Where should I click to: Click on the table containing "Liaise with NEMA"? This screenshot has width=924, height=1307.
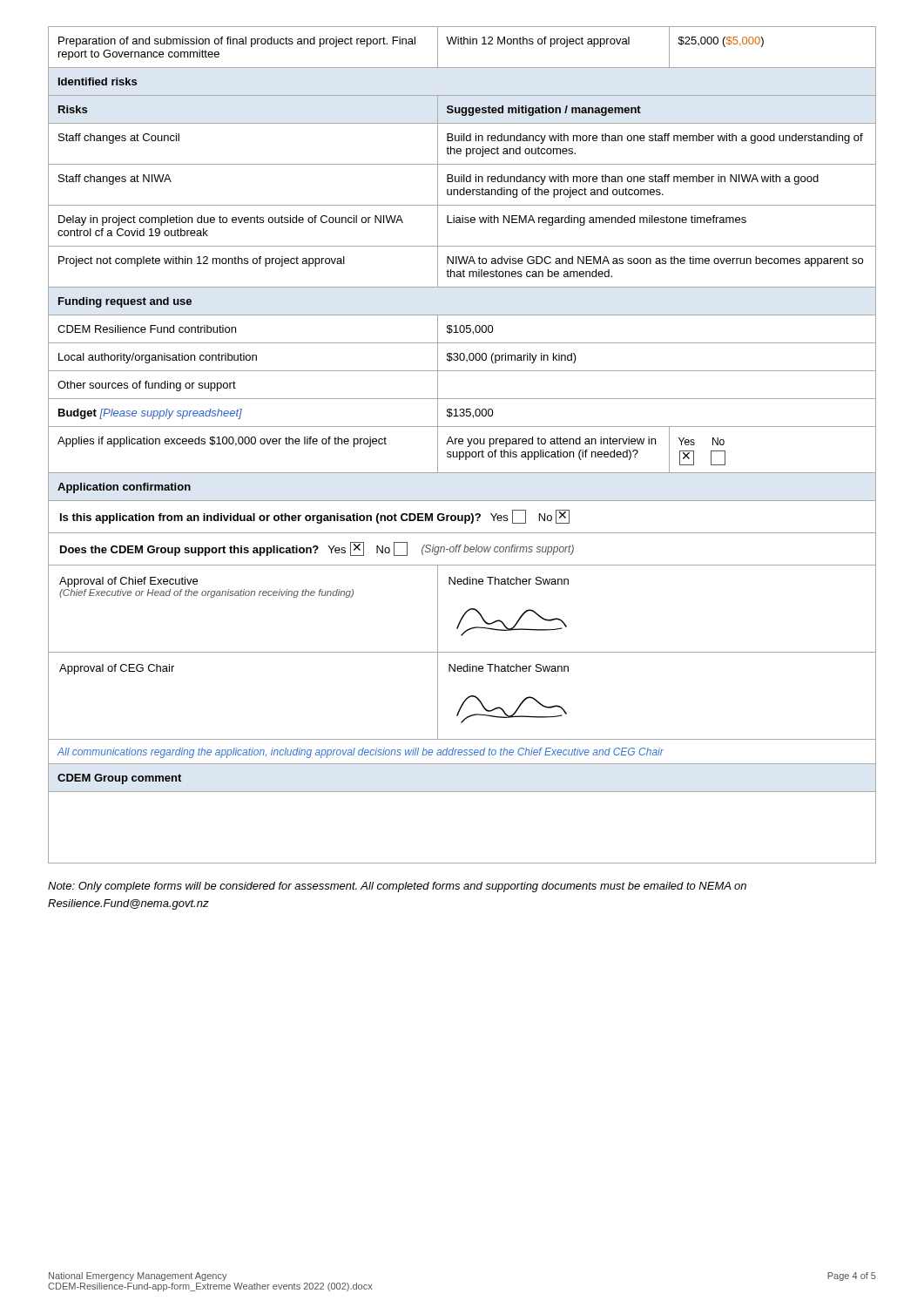pos(462,250)
